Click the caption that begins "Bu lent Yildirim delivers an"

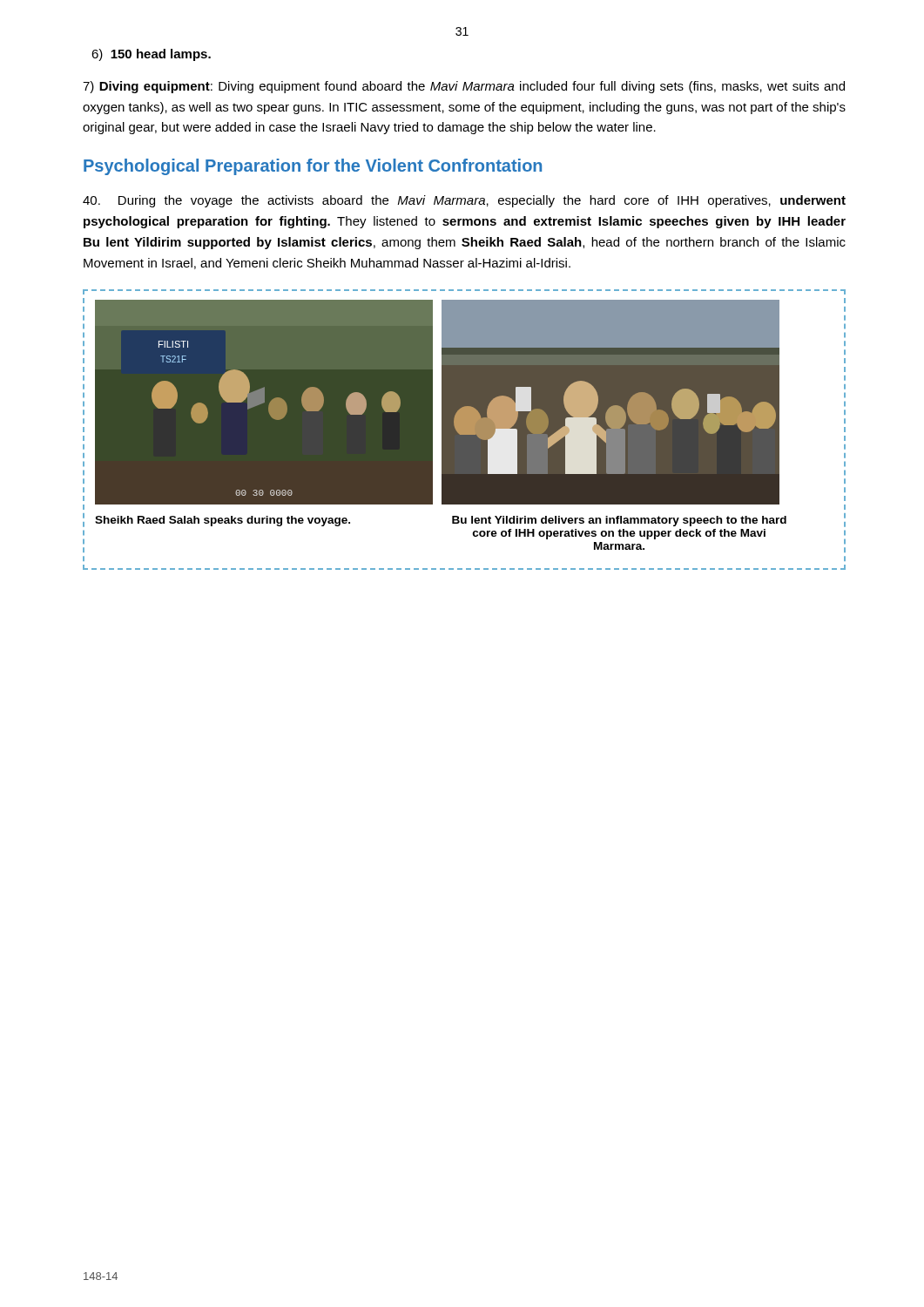pyautogui.click(x=619, y=533)
